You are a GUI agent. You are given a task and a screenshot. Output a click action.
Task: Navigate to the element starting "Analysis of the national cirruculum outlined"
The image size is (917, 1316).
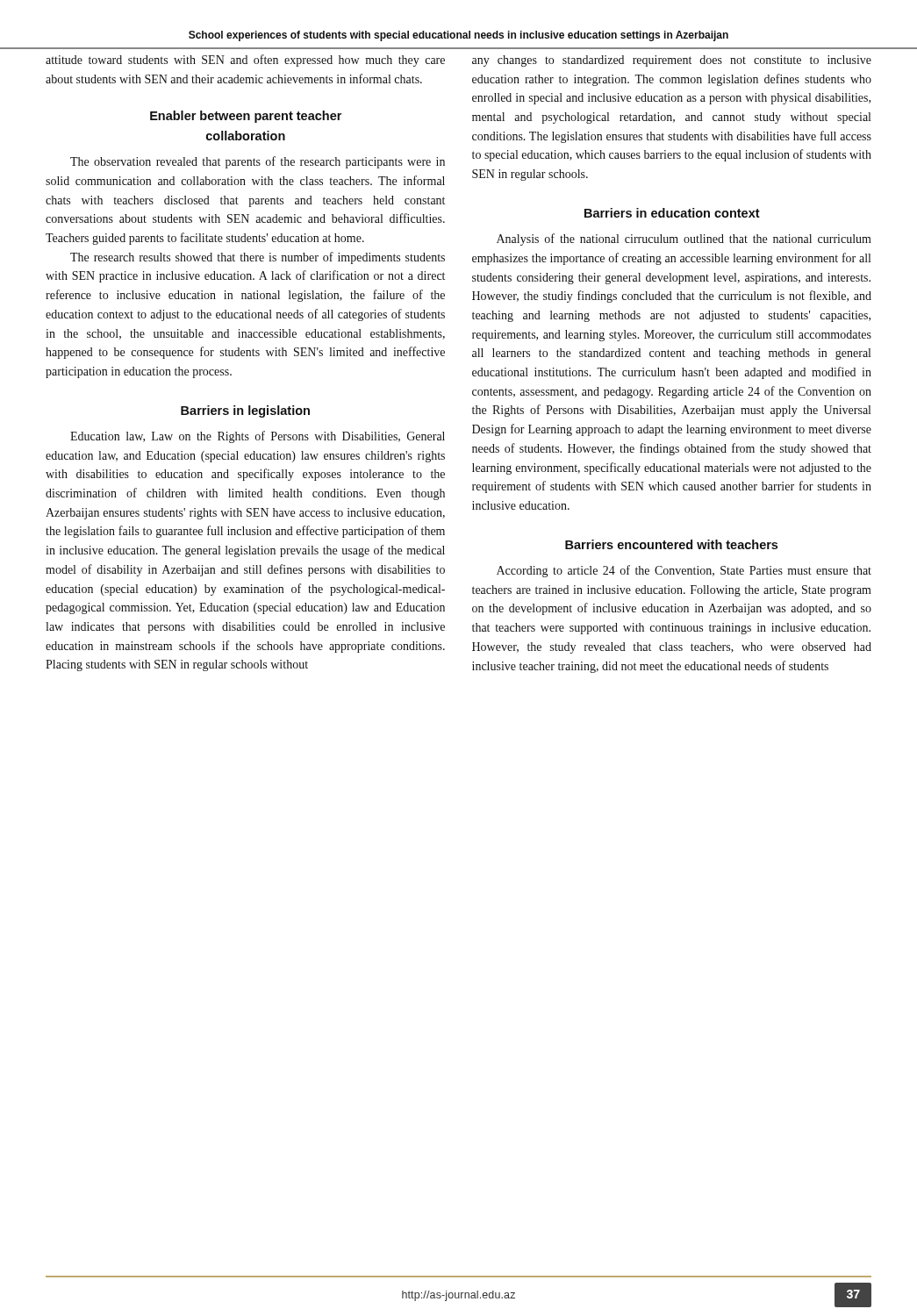pos(672,373)
